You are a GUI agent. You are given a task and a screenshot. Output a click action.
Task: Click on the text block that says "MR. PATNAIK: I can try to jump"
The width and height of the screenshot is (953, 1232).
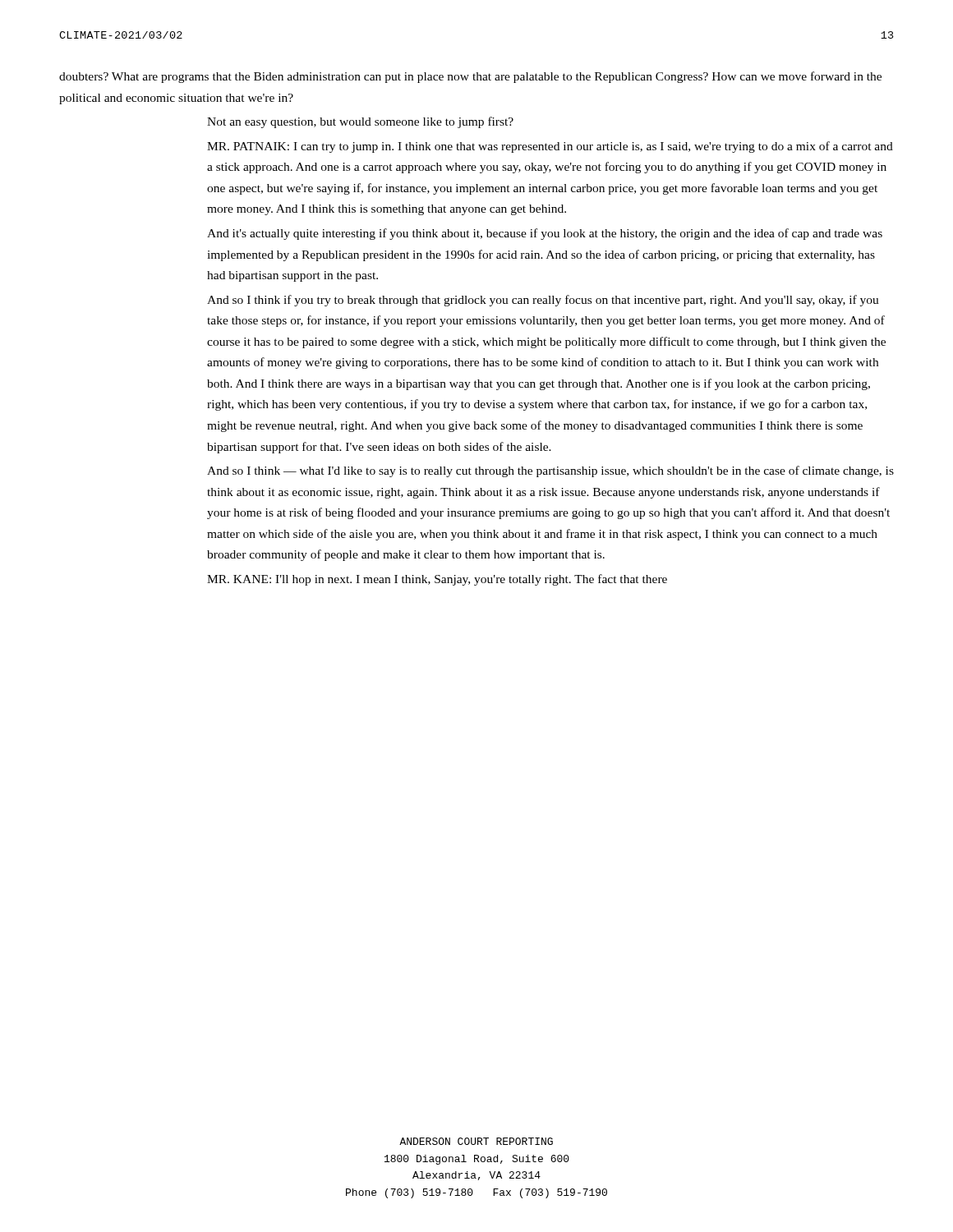[x=550, y=177]
